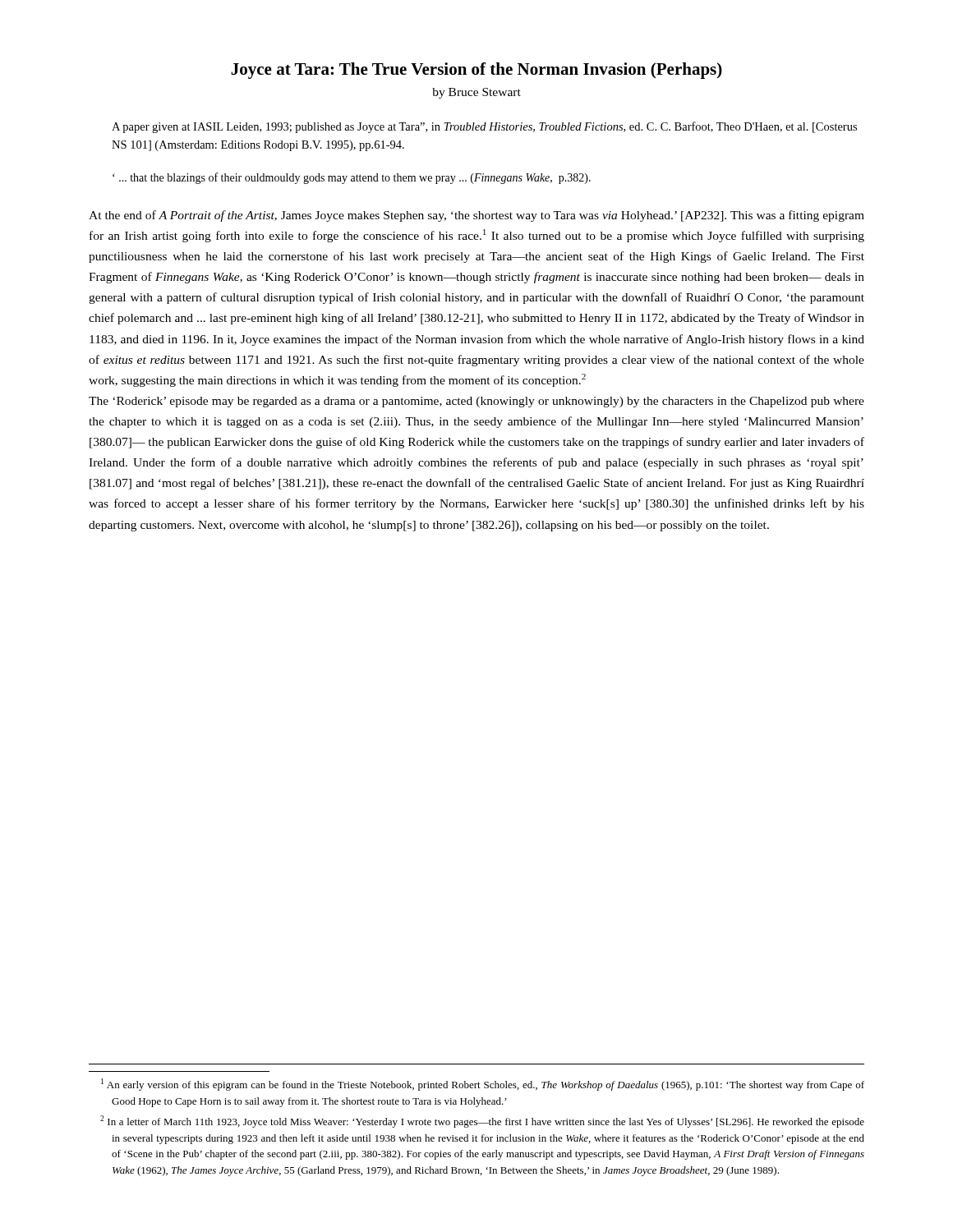This screenshot has height=1232, width=953.
Task: Locate the region starting "1 An early version of this"
Action: click(x=482, y=1092)
